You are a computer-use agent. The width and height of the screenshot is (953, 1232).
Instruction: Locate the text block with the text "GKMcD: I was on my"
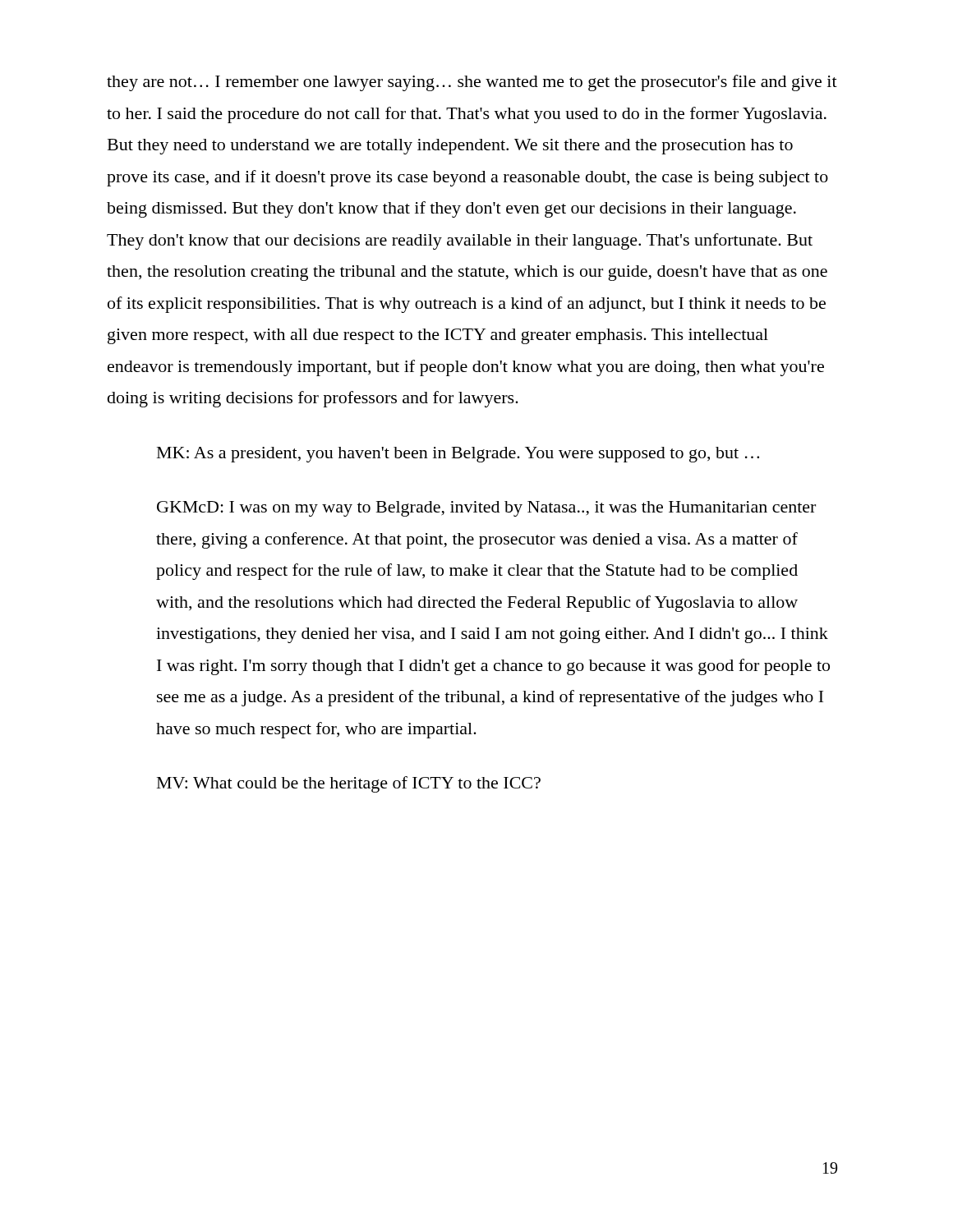click(493, 617)
